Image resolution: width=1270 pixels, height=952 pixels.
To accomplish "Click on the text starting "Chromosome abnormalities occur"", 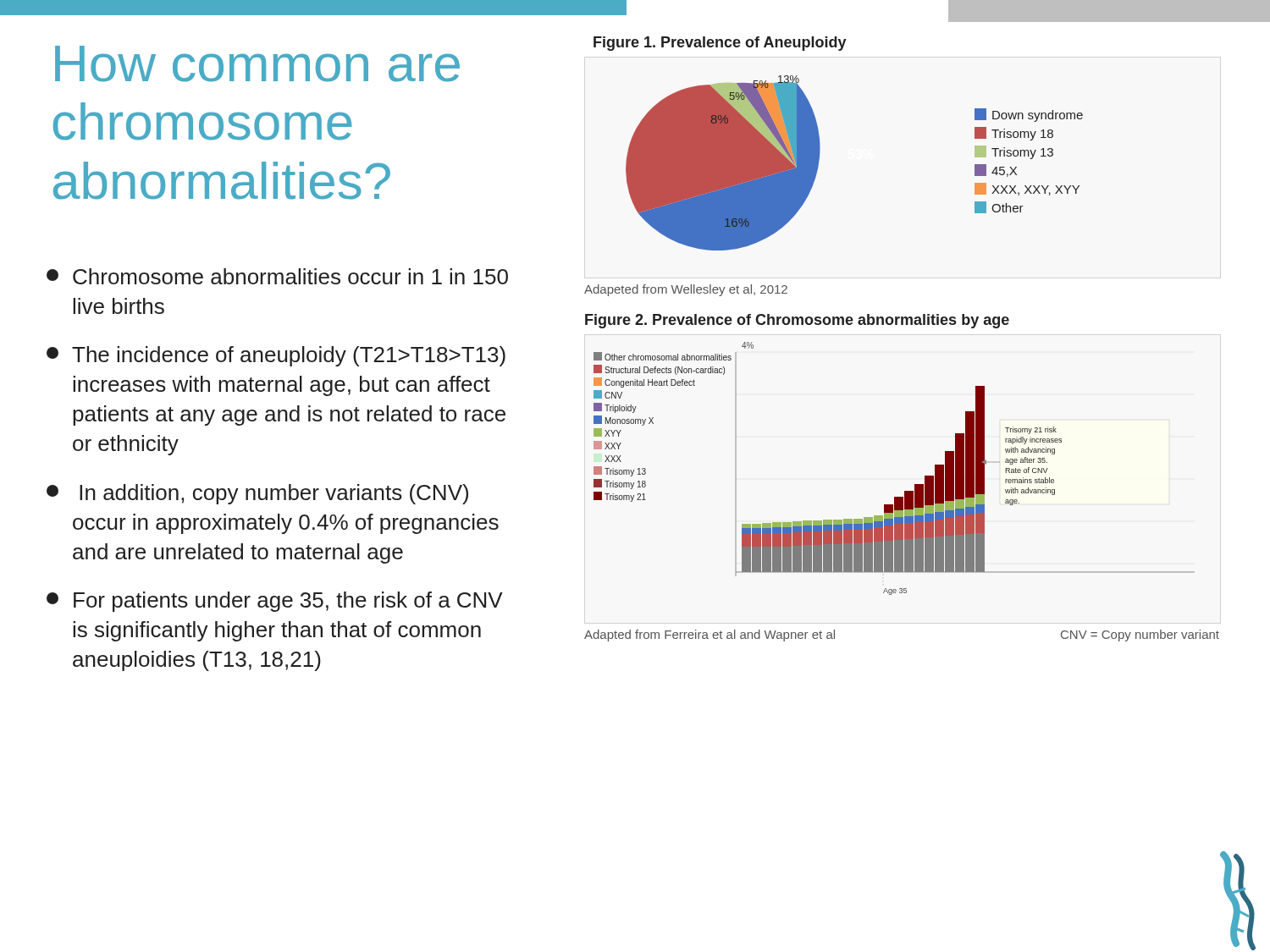I will pyautogui.click(x=279, y=292).
